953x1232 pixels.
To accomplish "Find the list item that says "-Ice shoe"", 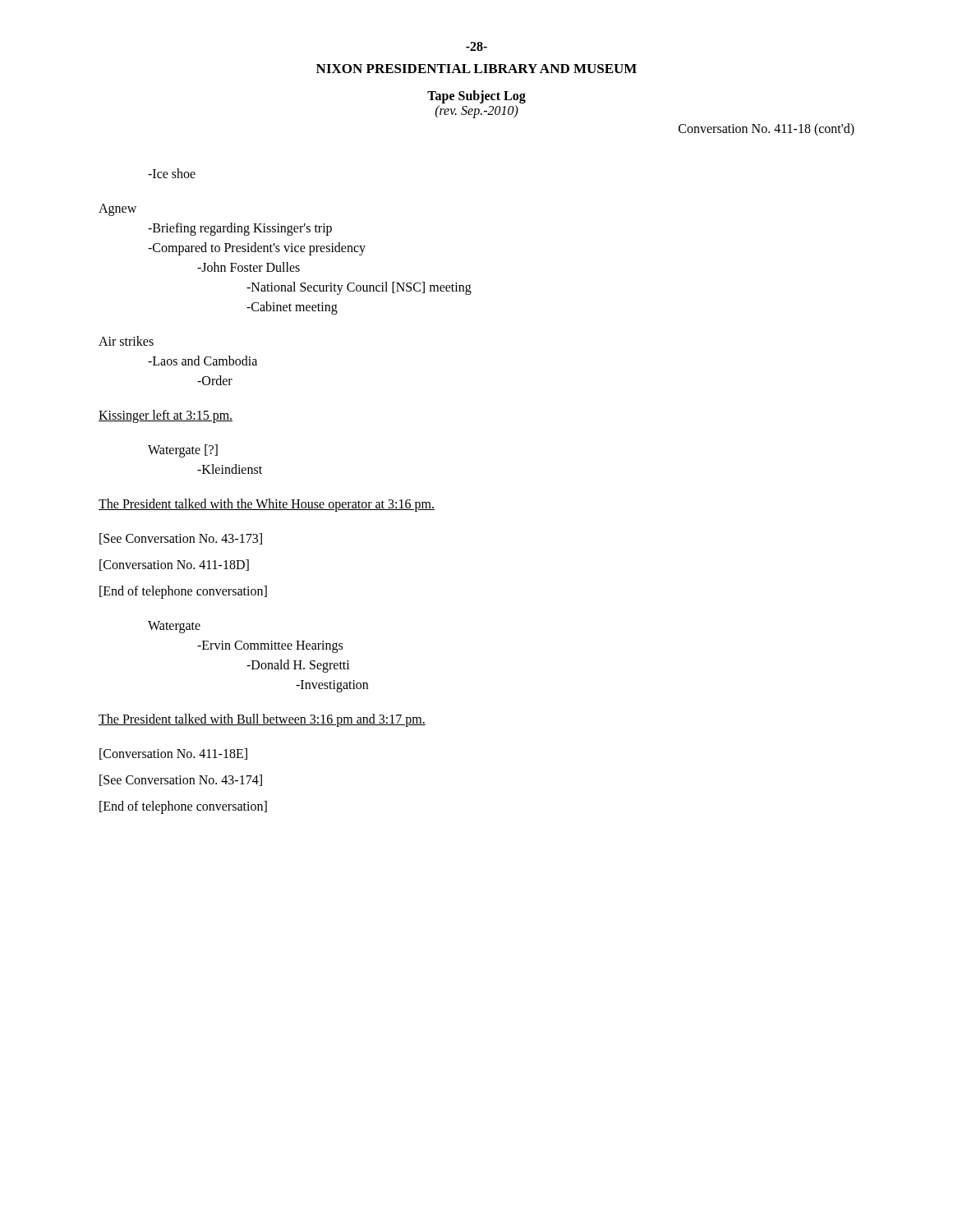I will click(x=172, y=174).
